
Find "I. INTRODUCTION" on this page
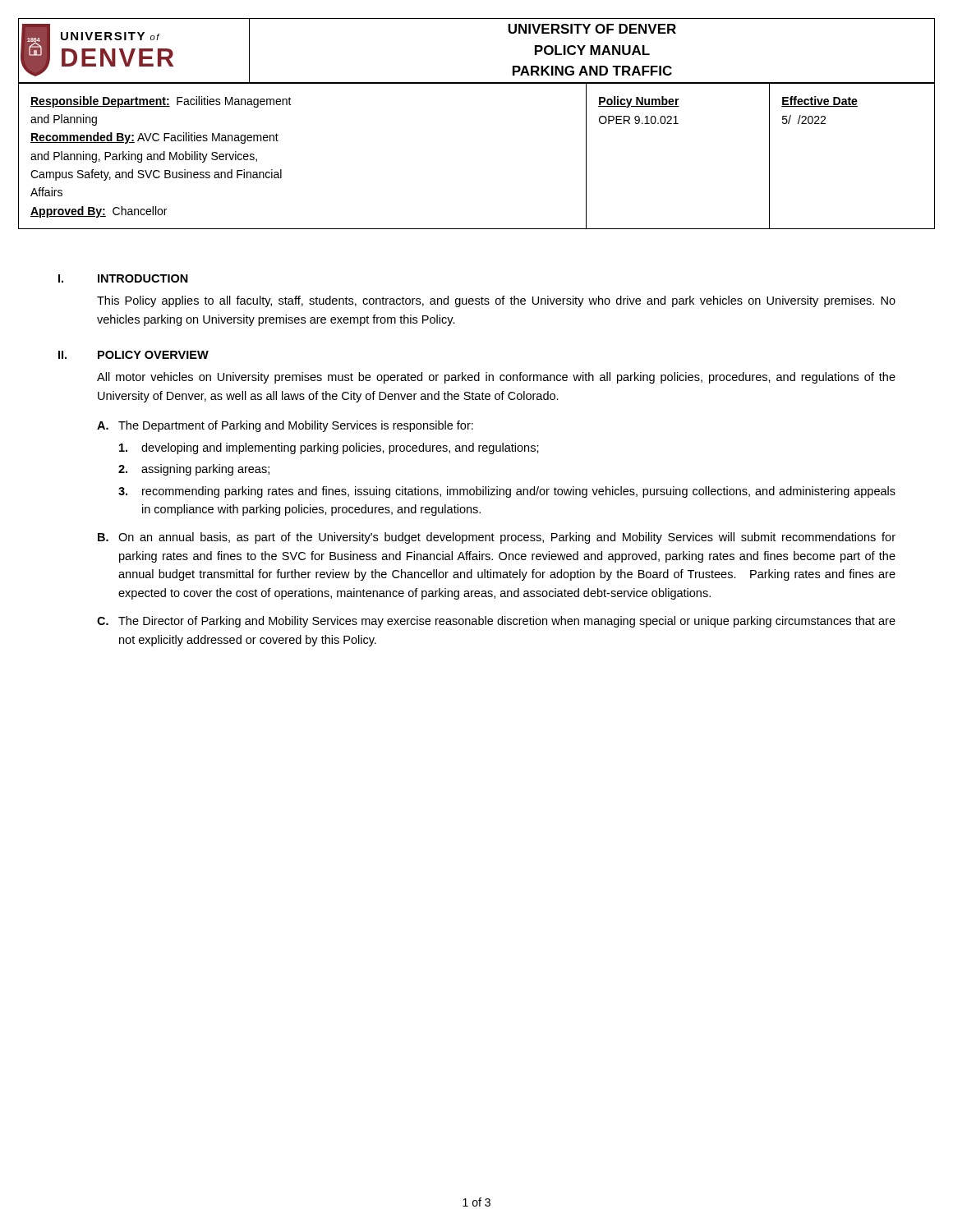(123, 279)
